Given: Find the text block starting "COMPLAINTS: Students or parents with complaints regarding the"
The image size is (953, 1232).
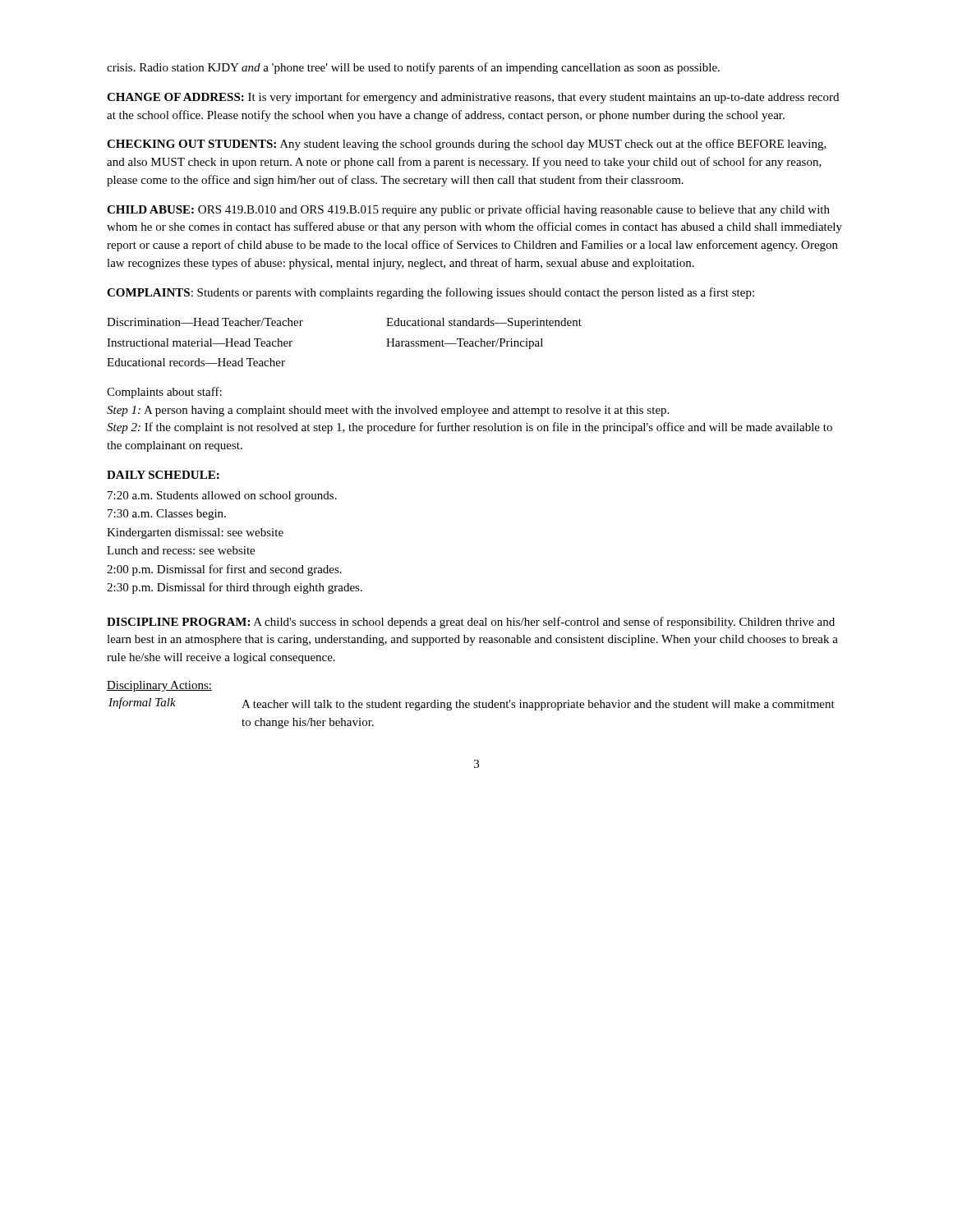Looking at the screenshot, I should pos(476,293).
